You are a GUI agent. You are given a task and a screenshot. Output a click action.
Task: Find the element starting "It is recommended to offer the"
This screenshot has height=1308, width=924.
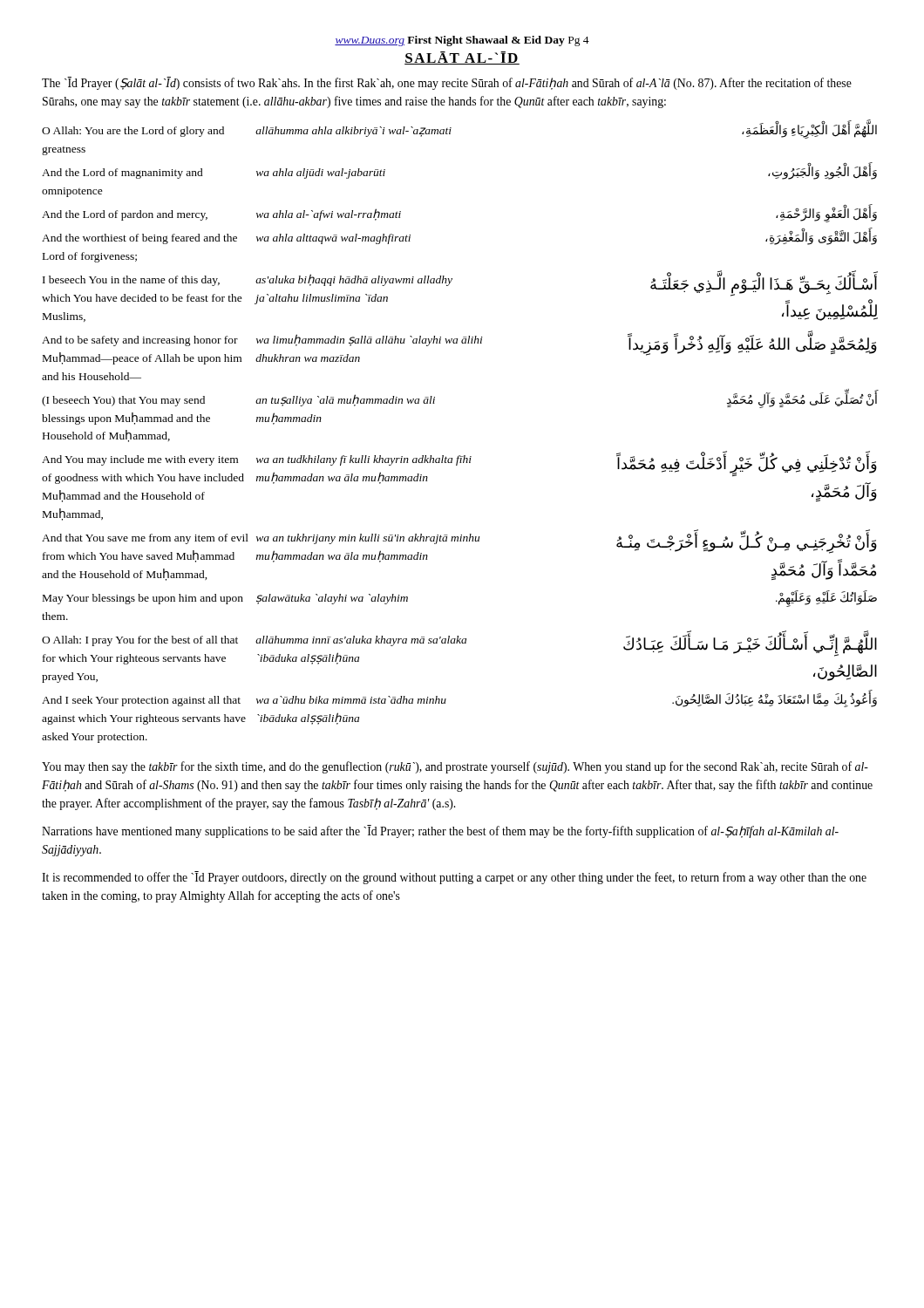tap(454, 887)
